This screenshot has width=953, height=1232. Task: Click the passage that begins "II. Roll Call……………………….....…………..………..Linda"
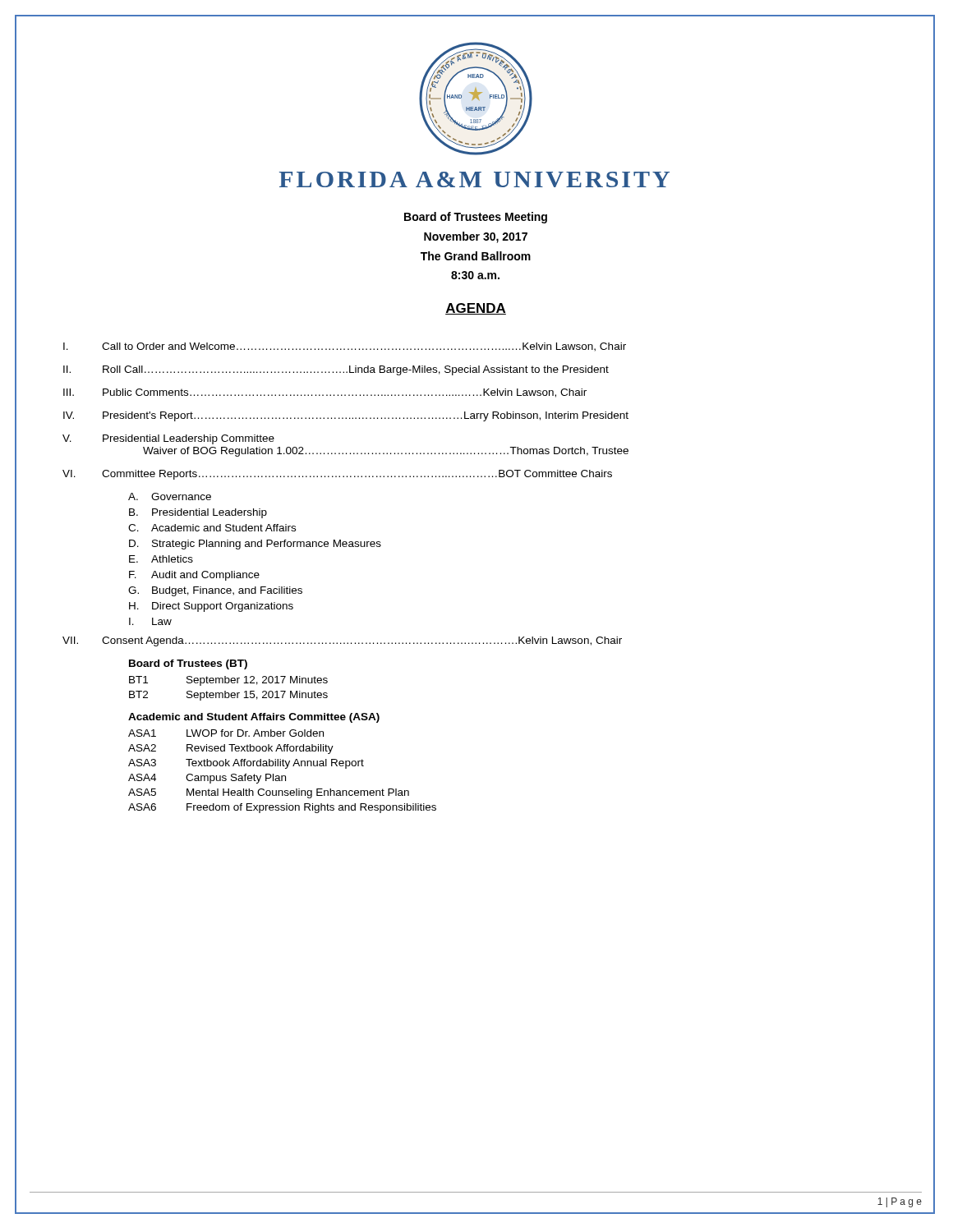[x=476, y=369]
